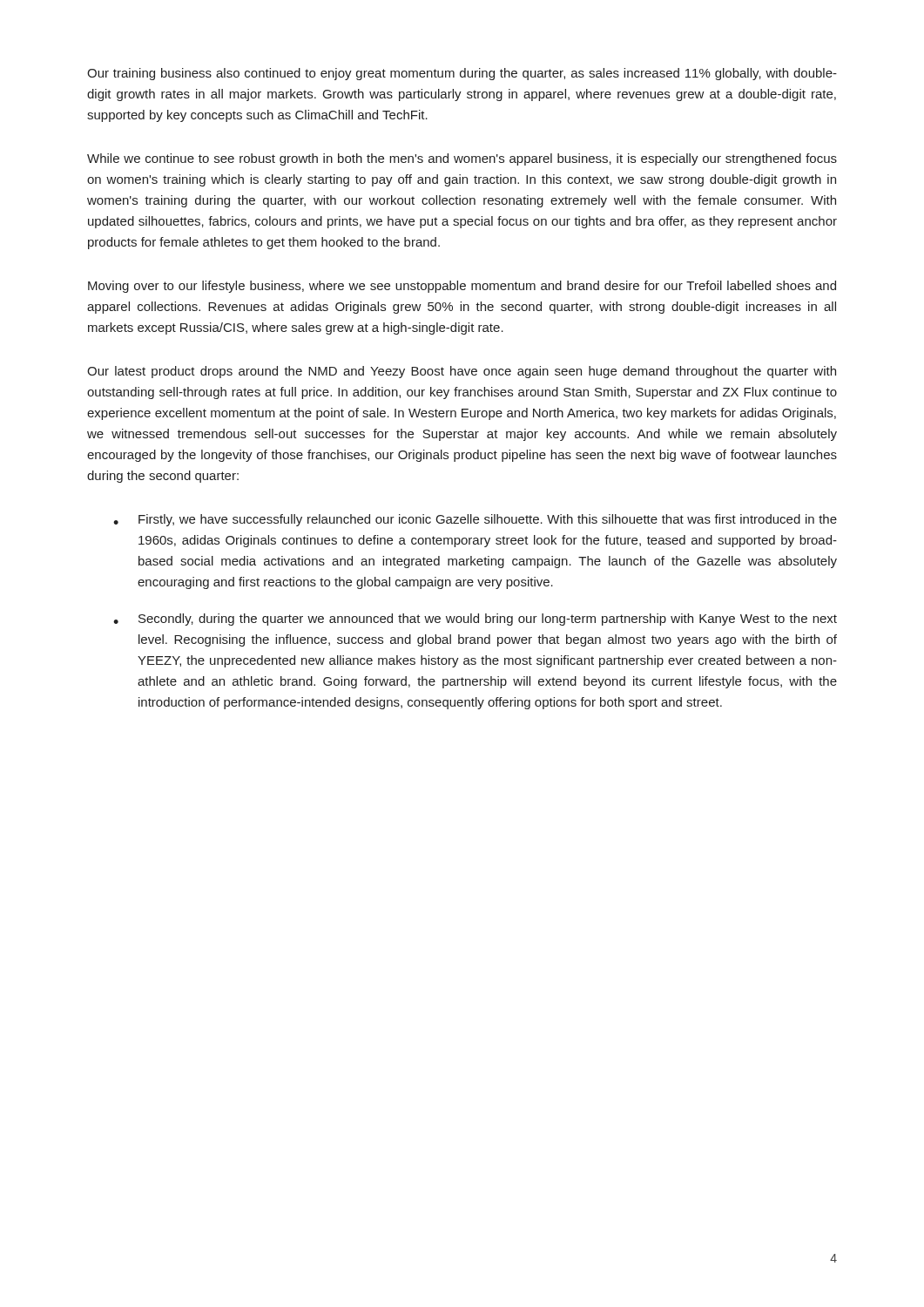Image resolution: width=924 pixels, height=1307 pixels.
Task: Select the passage starting "Our training business also continued to"
Action: coord(462,94)
